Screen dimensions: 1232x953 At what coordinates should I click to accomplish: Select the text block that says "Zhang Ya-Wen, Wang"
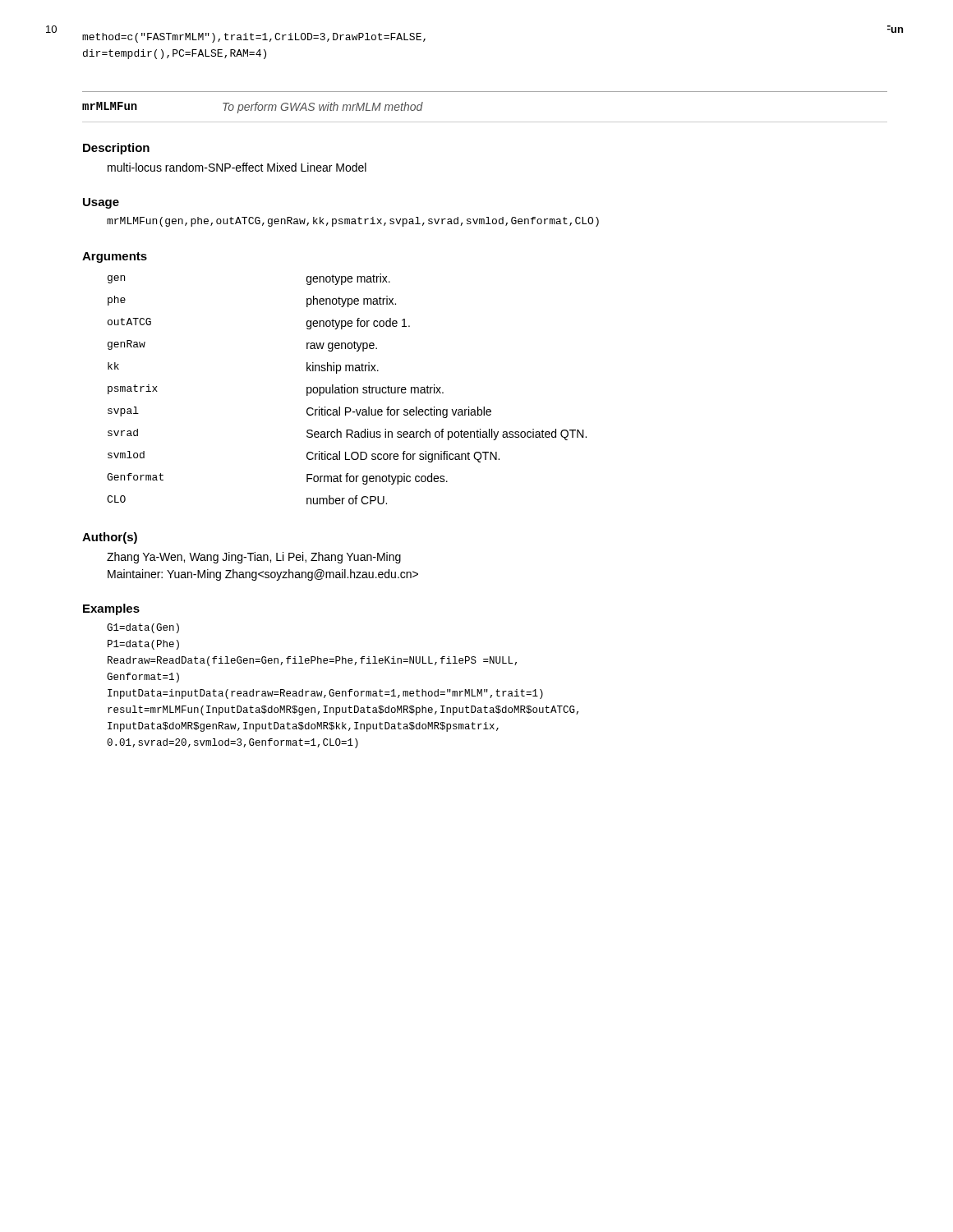263,565
